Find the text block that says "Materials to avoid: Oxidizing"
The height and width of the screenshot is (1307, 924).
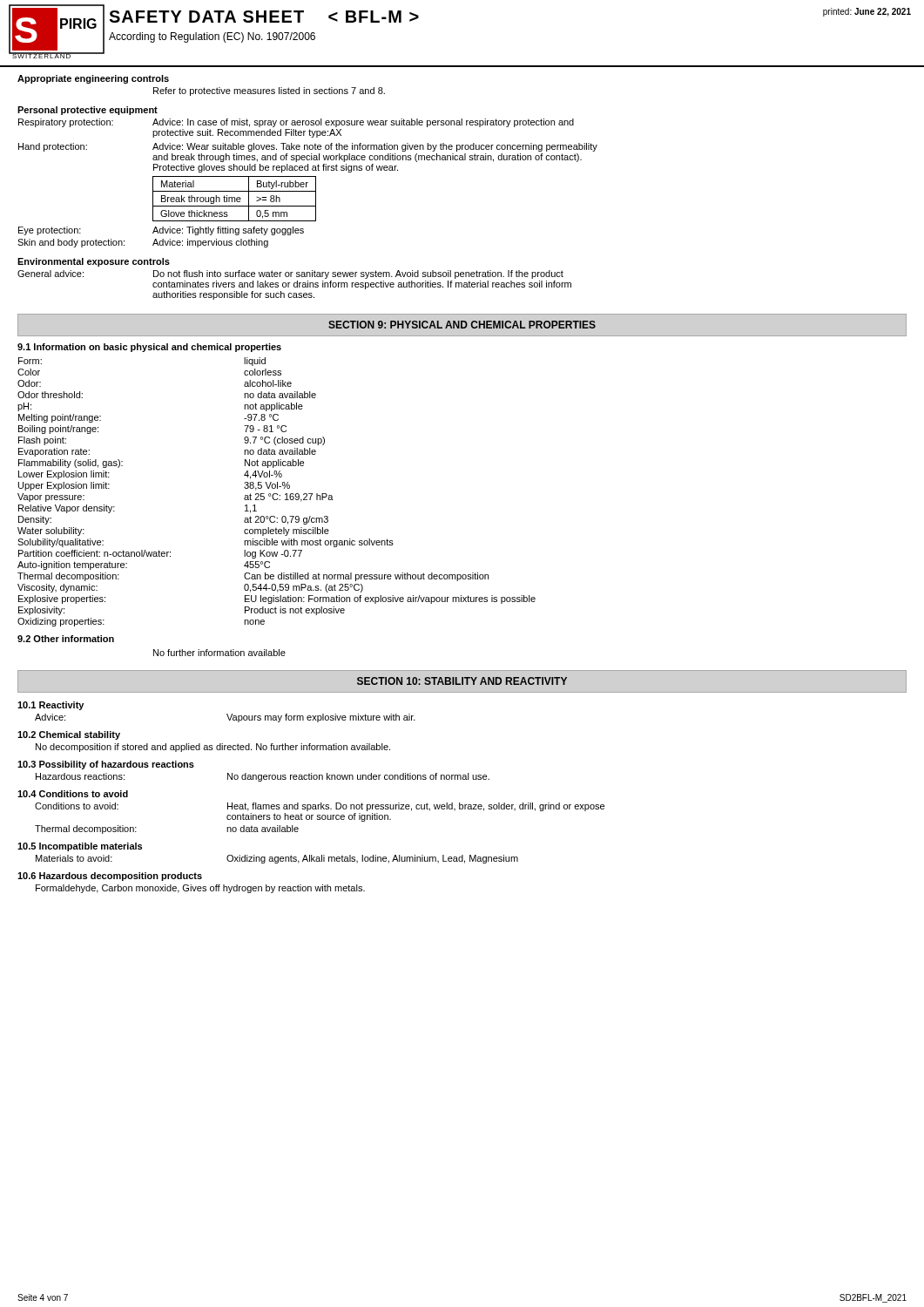[x=462, y=858]
